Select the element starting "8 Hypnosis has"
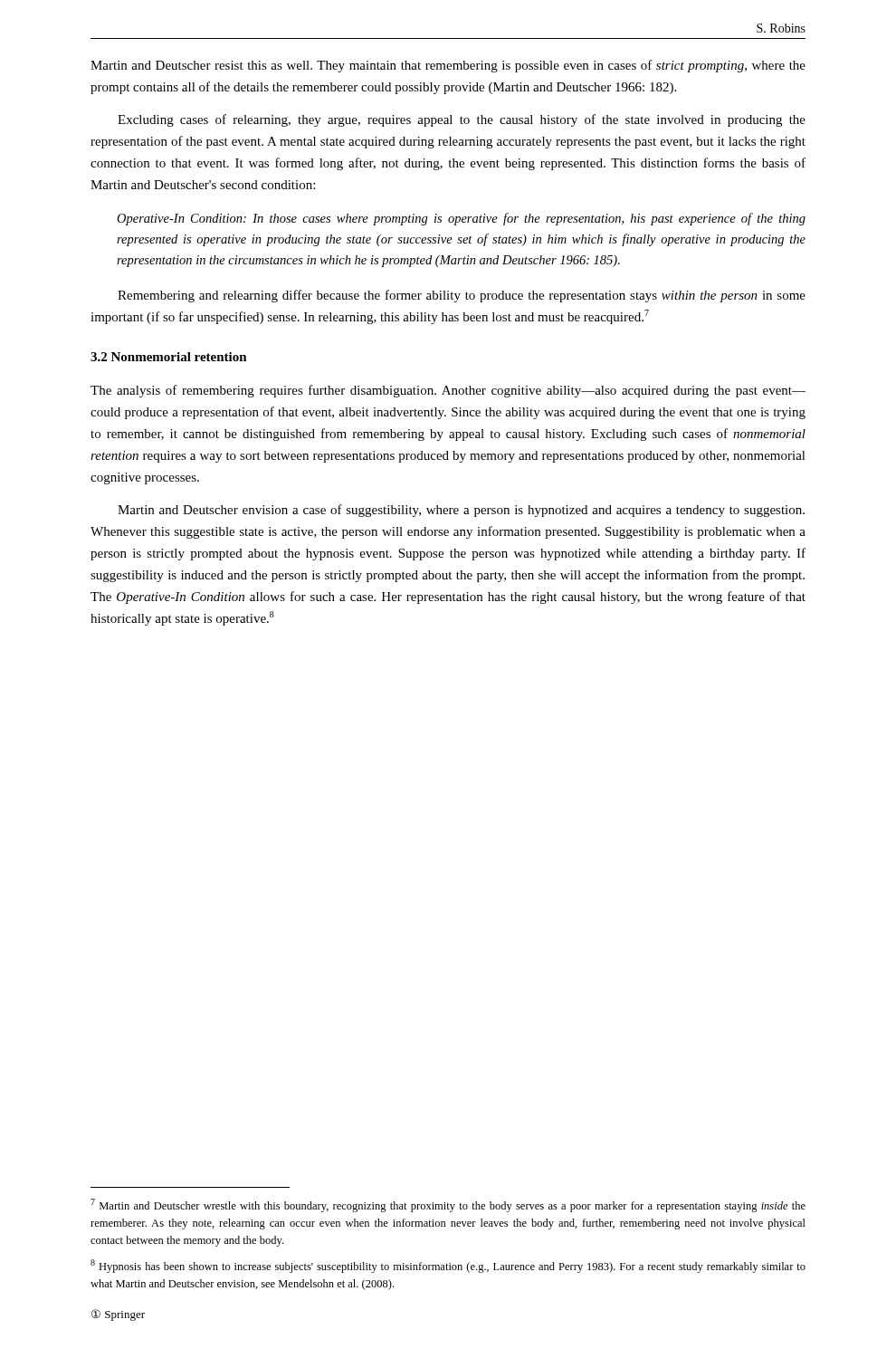Viewport: 896px width, 1358px height. pos(448,1274)
